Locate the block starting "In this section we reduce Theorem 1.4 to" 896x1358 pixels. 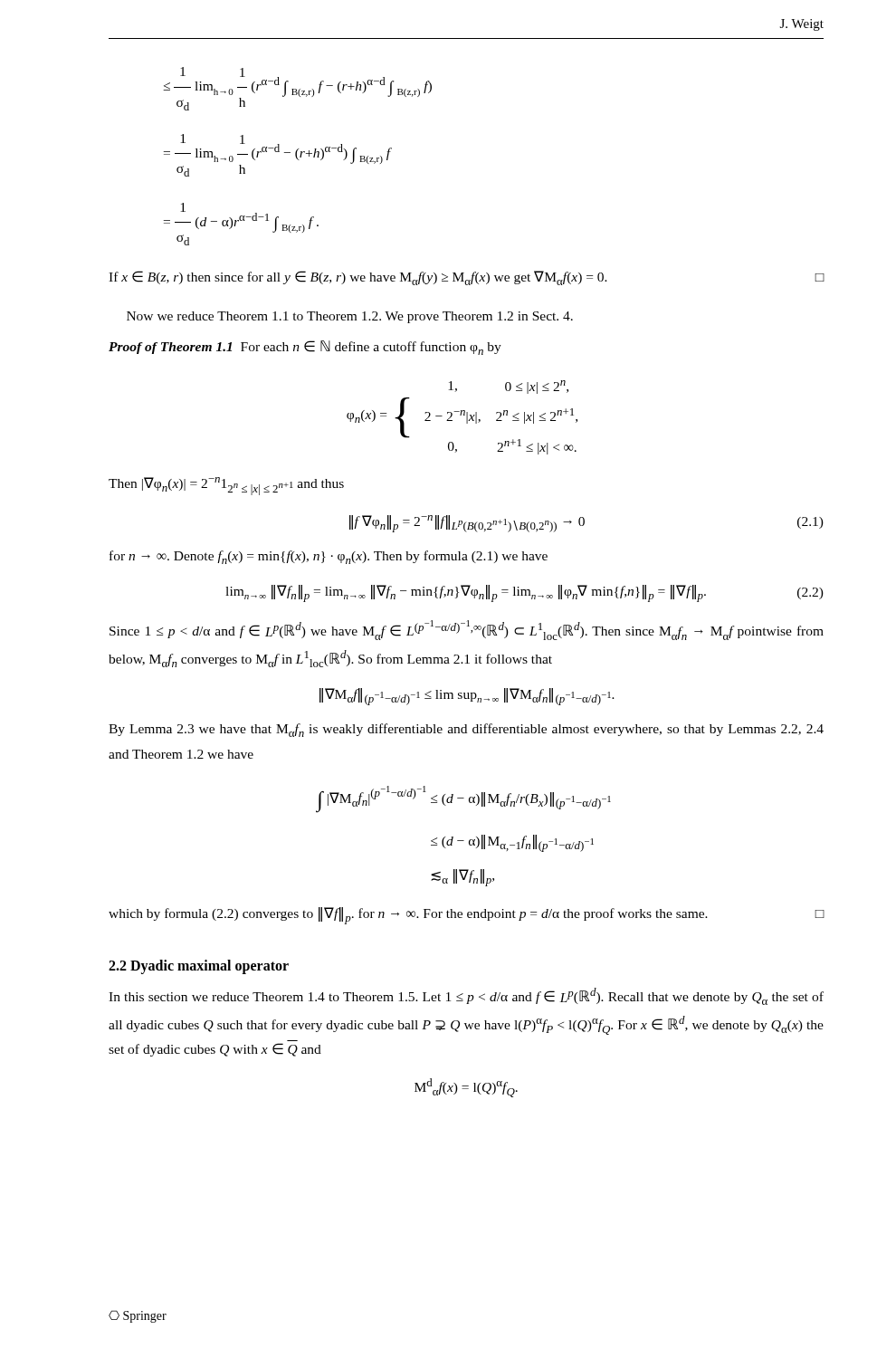click(466, 1021)
